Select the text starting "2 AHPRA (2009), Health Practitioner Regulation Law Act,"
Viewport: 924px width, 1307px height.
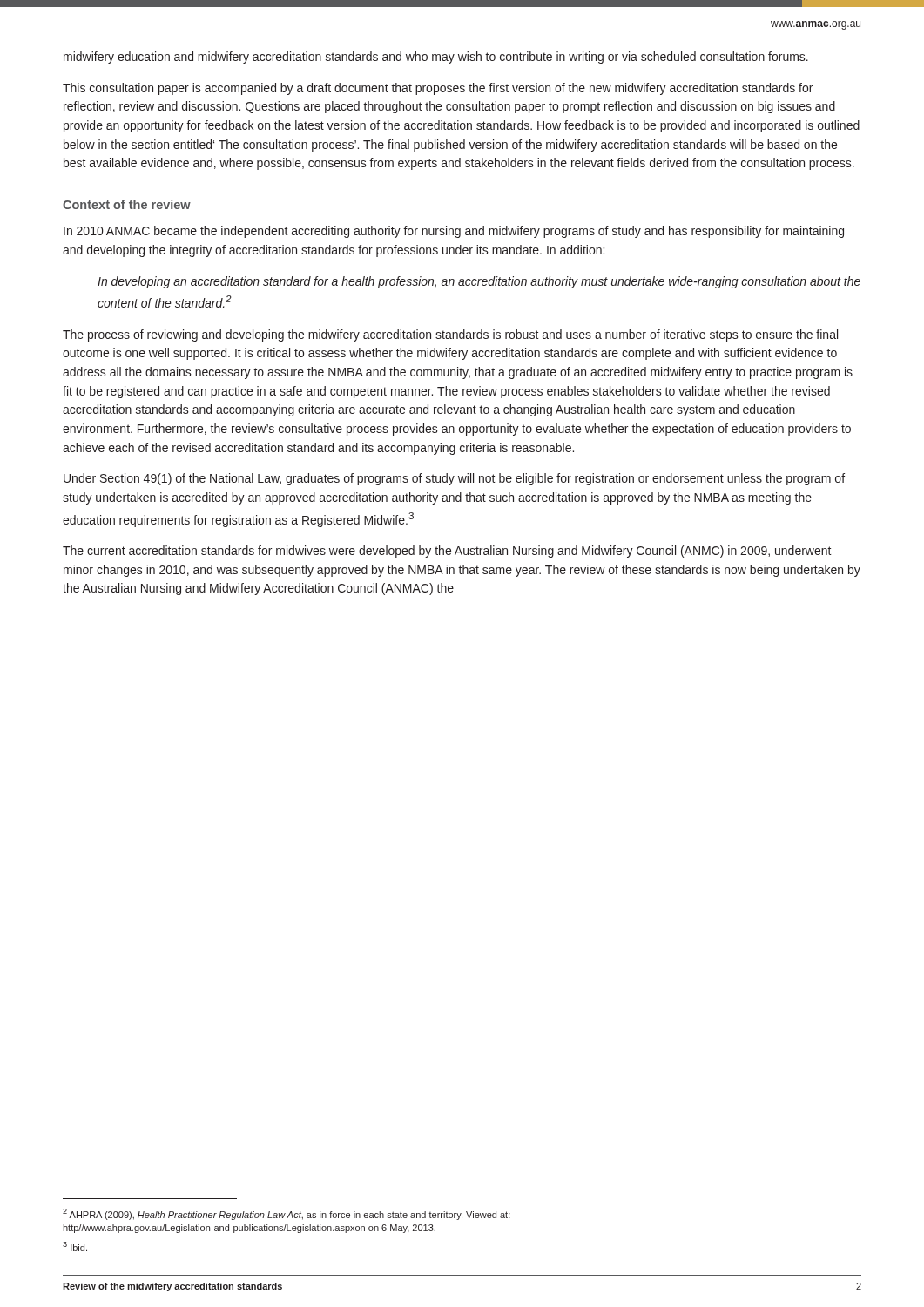coord(287,1220)
